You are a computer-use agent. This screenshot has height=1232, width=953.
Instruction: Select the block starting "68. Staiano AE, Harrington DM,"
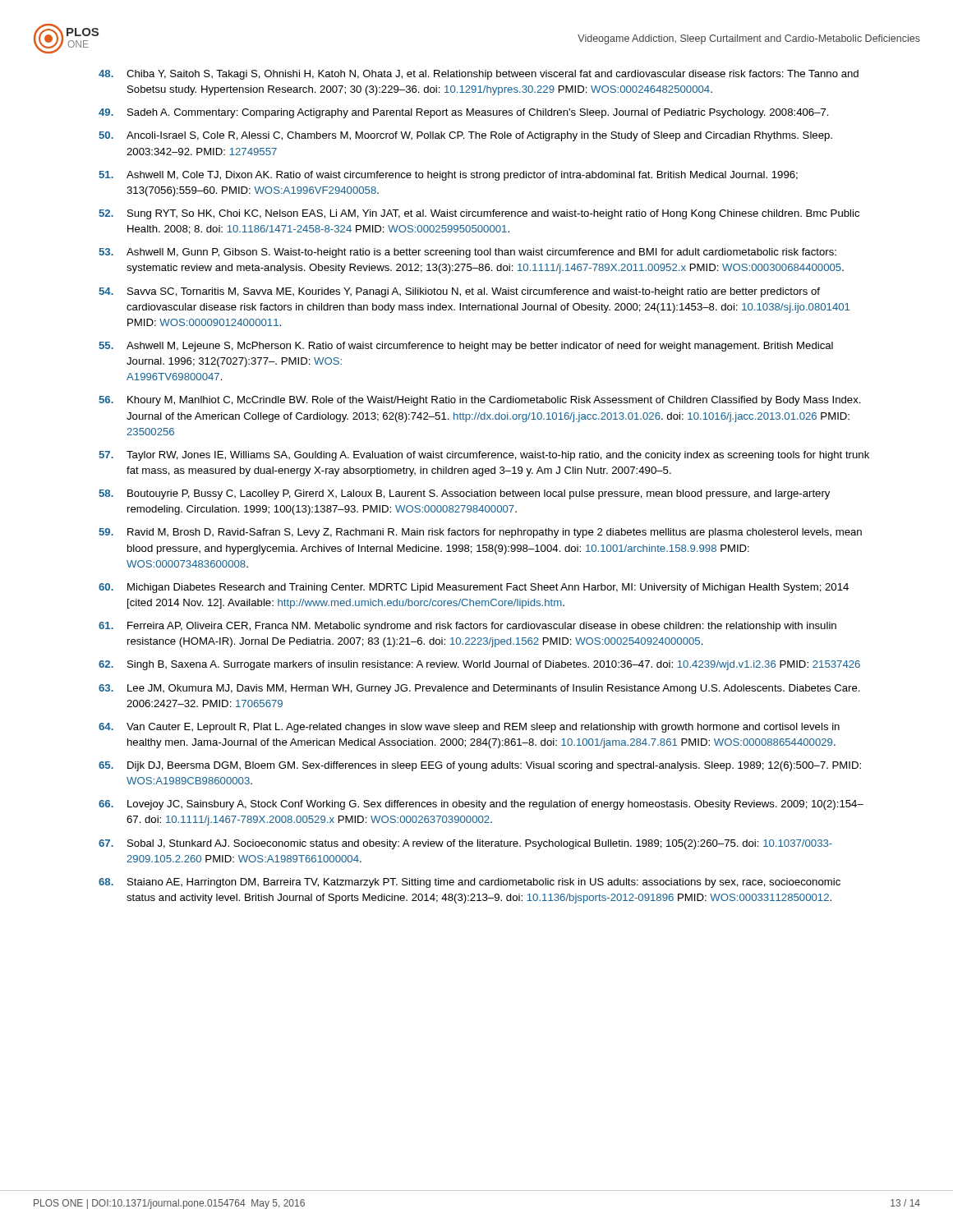coord(485,890)
